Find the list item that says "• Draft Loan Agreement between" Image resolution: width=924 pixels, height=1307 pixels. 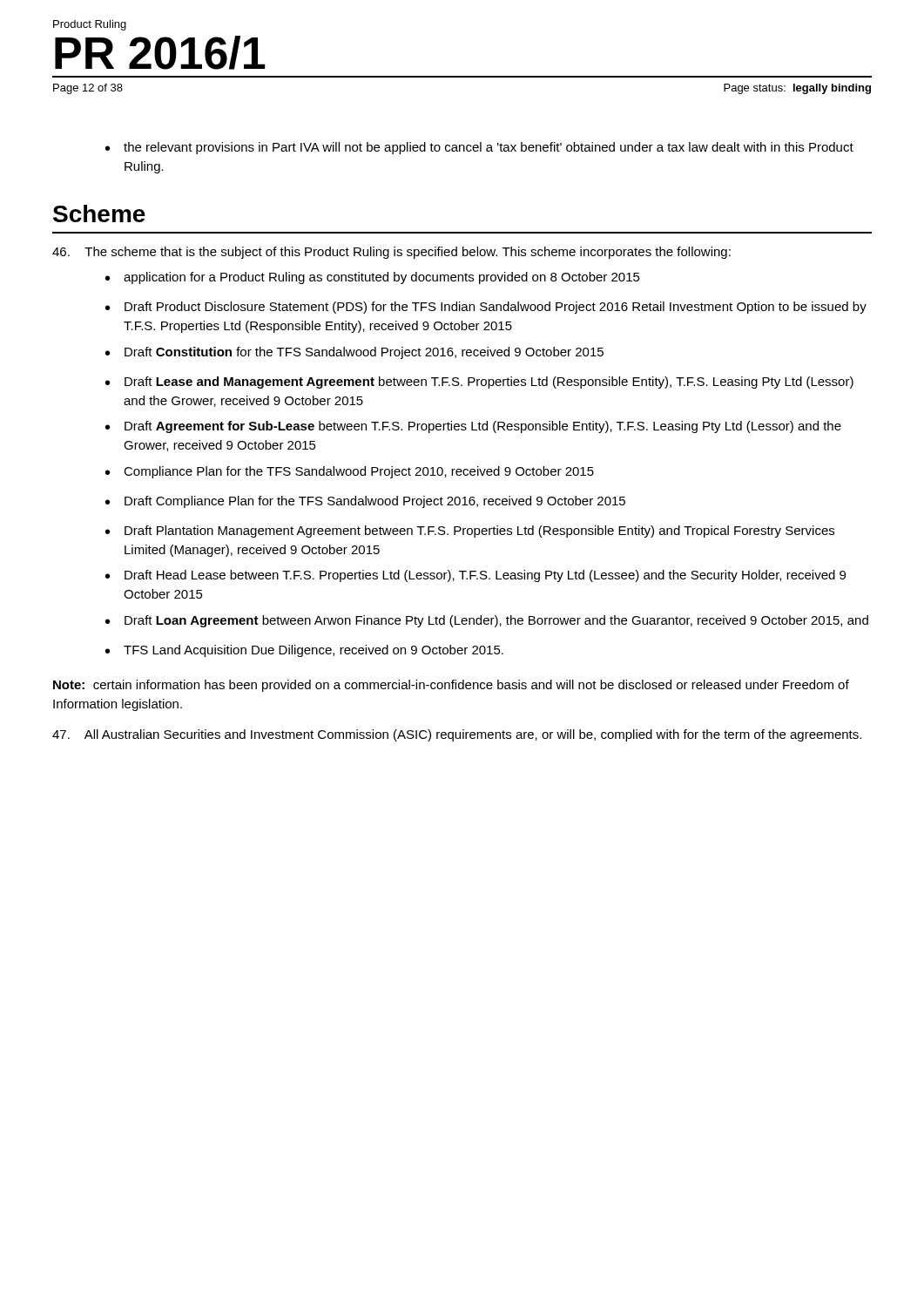coord(487,622)
